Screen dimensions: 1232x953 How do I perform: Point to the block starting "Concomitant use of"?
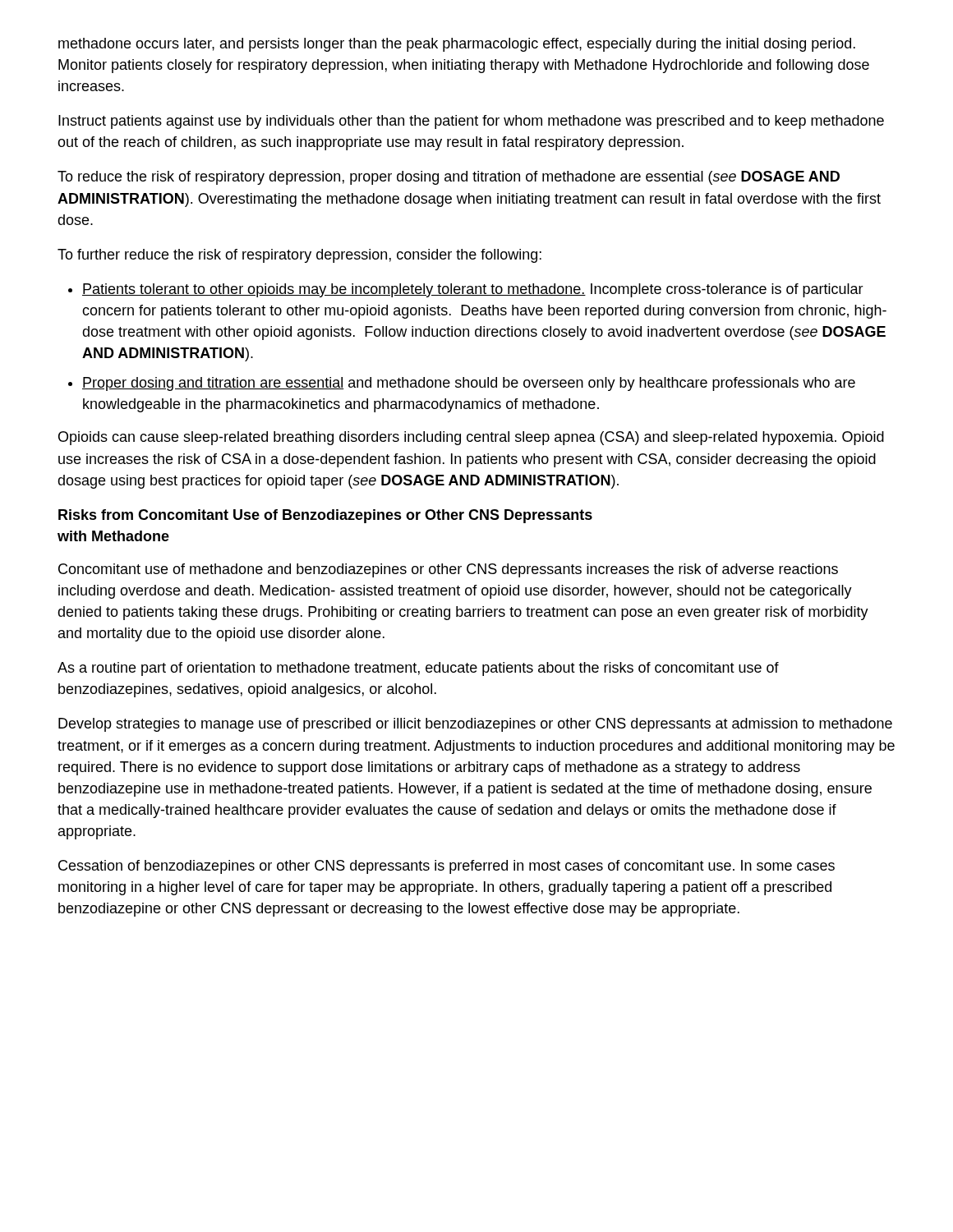tap(463, 601)
